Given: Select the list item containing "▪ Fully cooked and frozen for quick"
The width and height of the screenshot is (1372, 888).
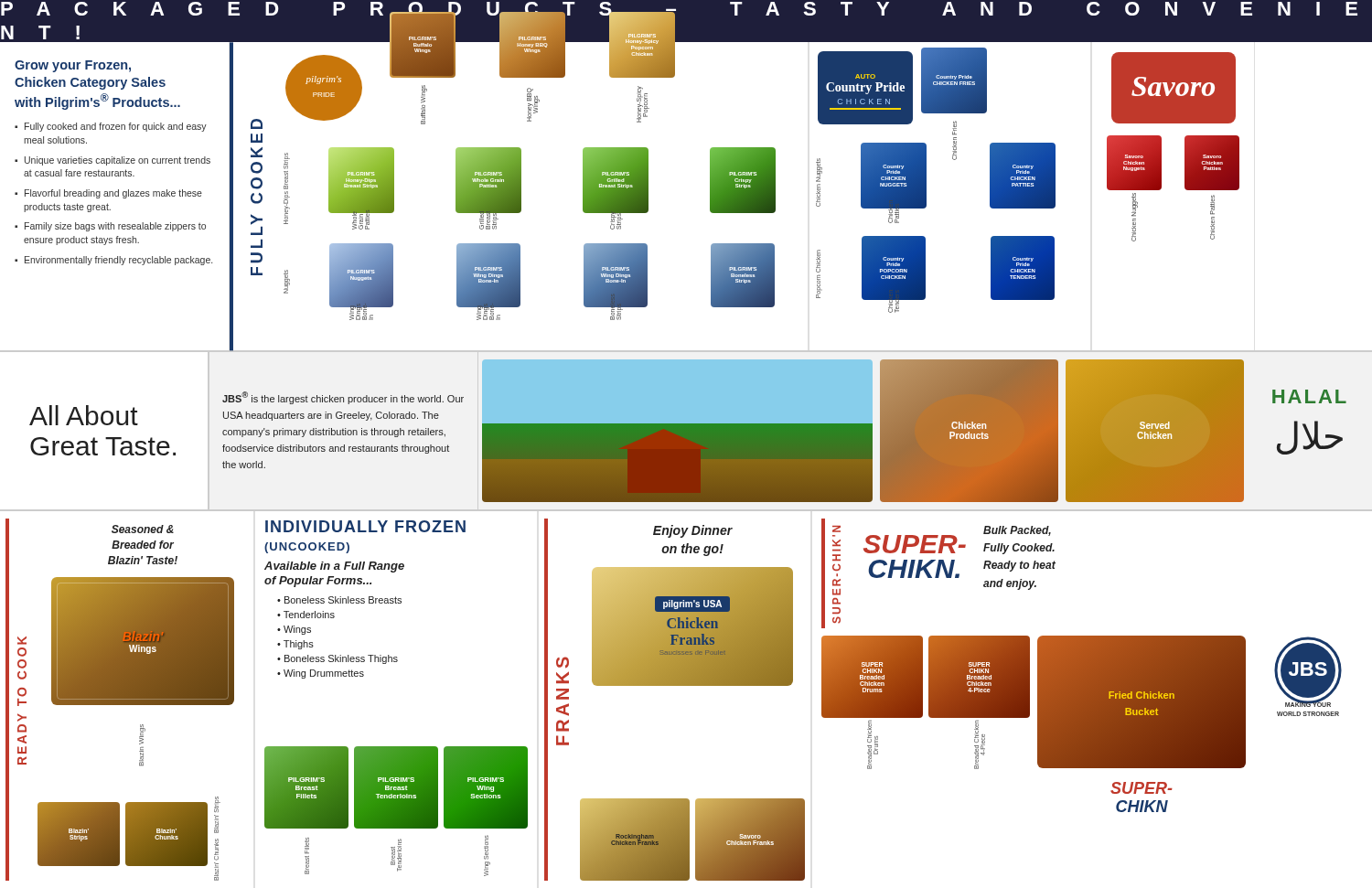Looking at the screenshot, I should (x=111, y=133).
